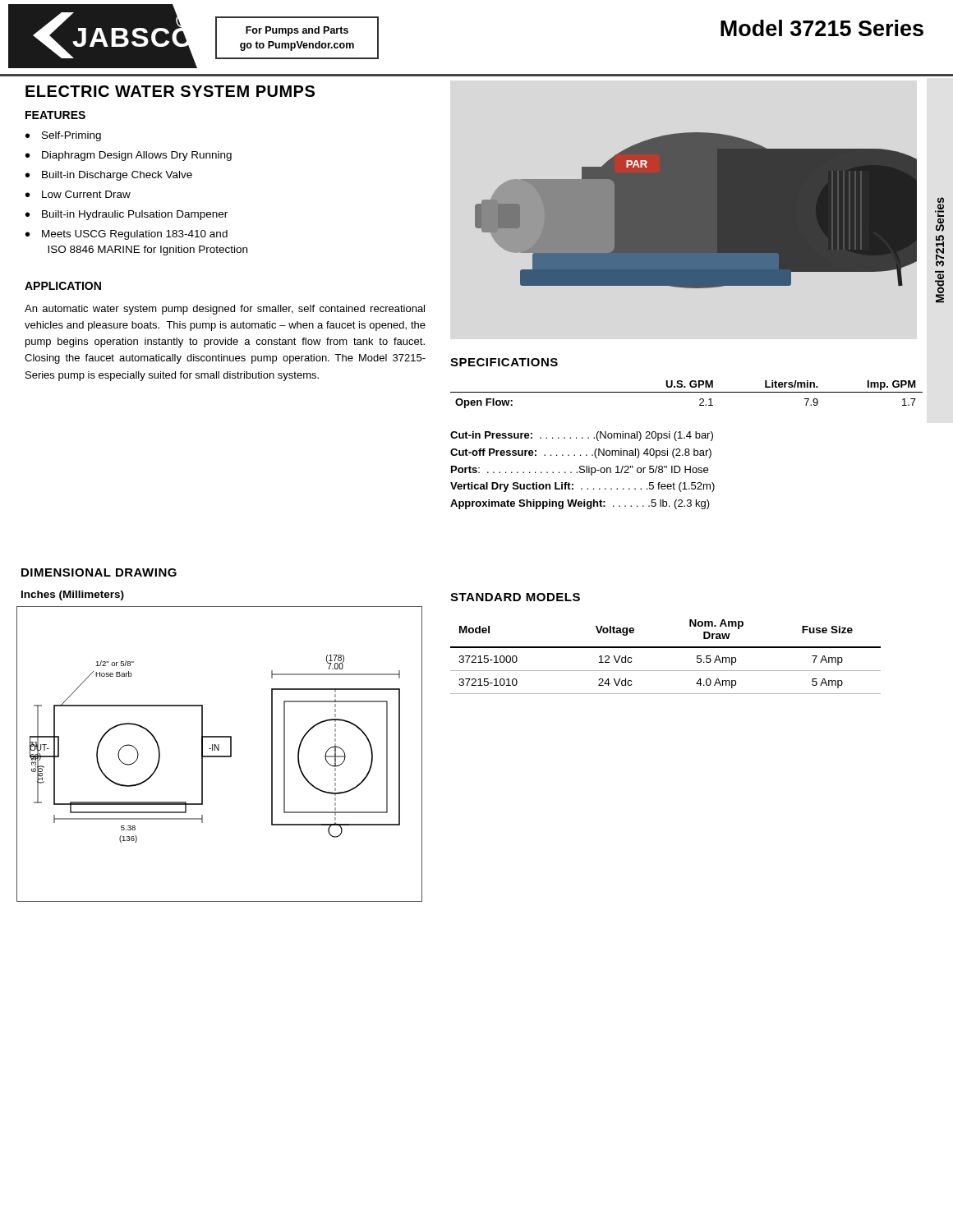
Task: Find the text block starting "An automatic water system pump designed for smaller,"
Action: [x=225, y=341]
